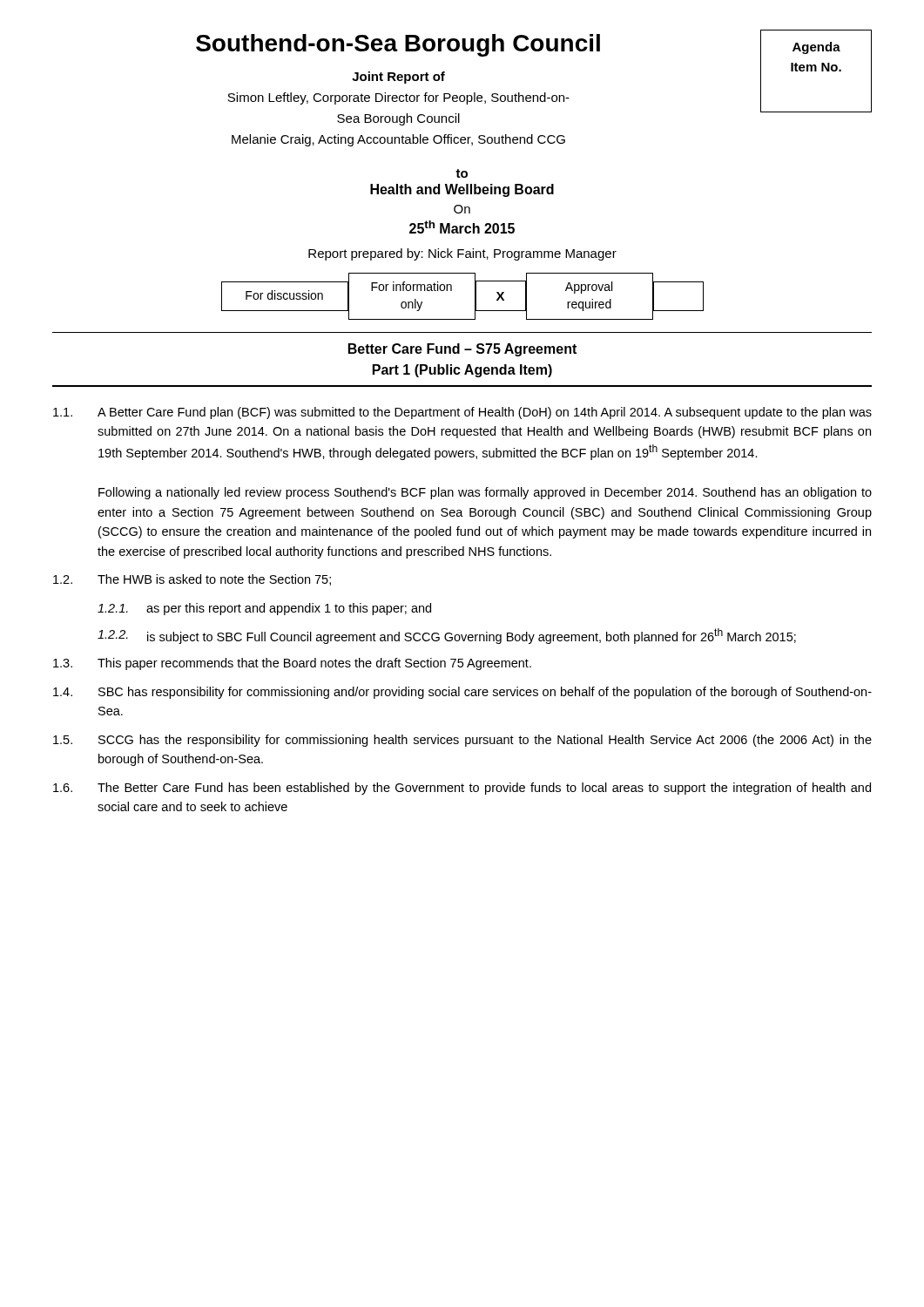924x1307 pixels.
Task: Locate the block of text that opens with "1. A Better Care"
Action: [x=462, y=482]
